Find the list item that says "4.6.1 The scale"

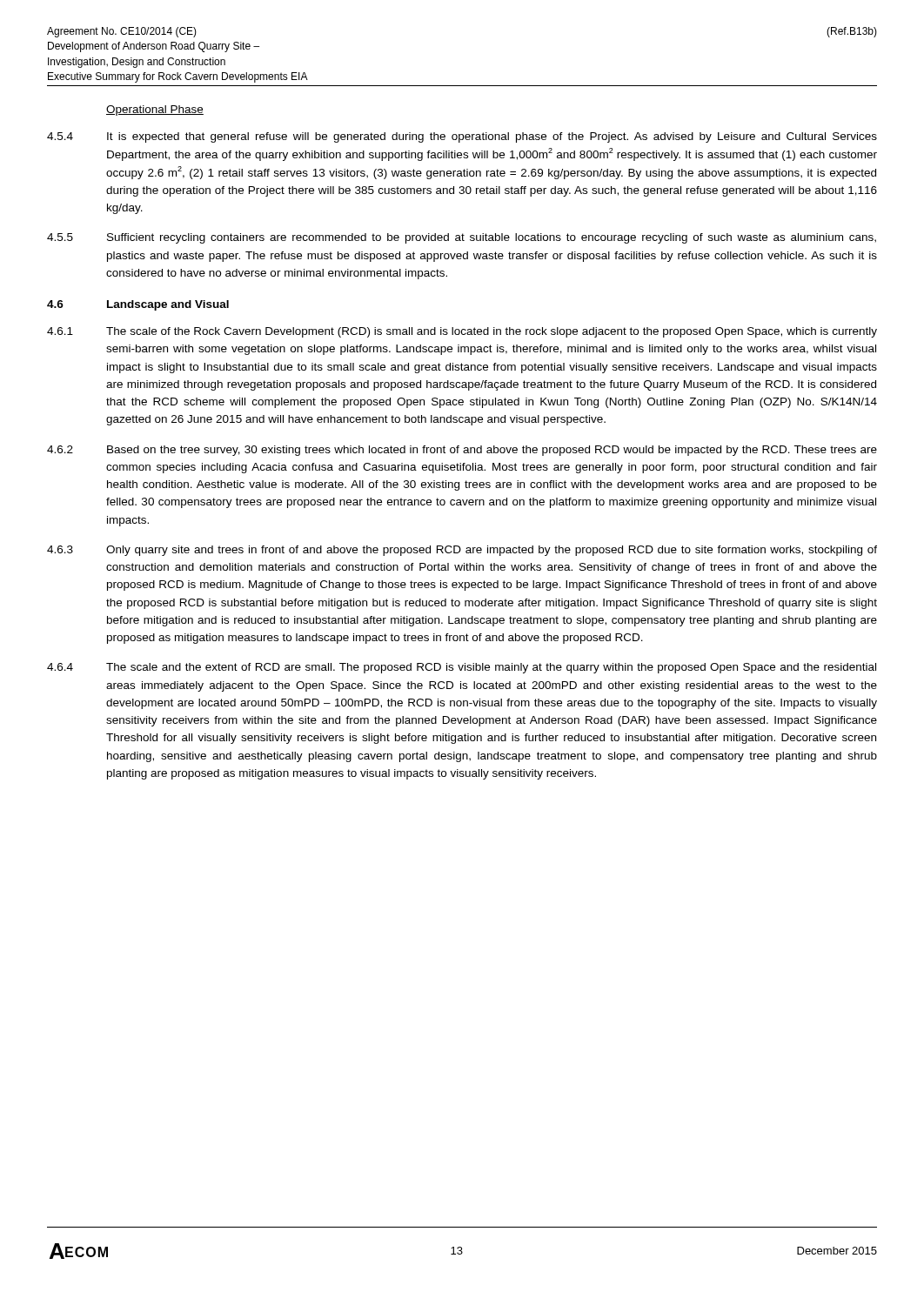coord(462,376)
